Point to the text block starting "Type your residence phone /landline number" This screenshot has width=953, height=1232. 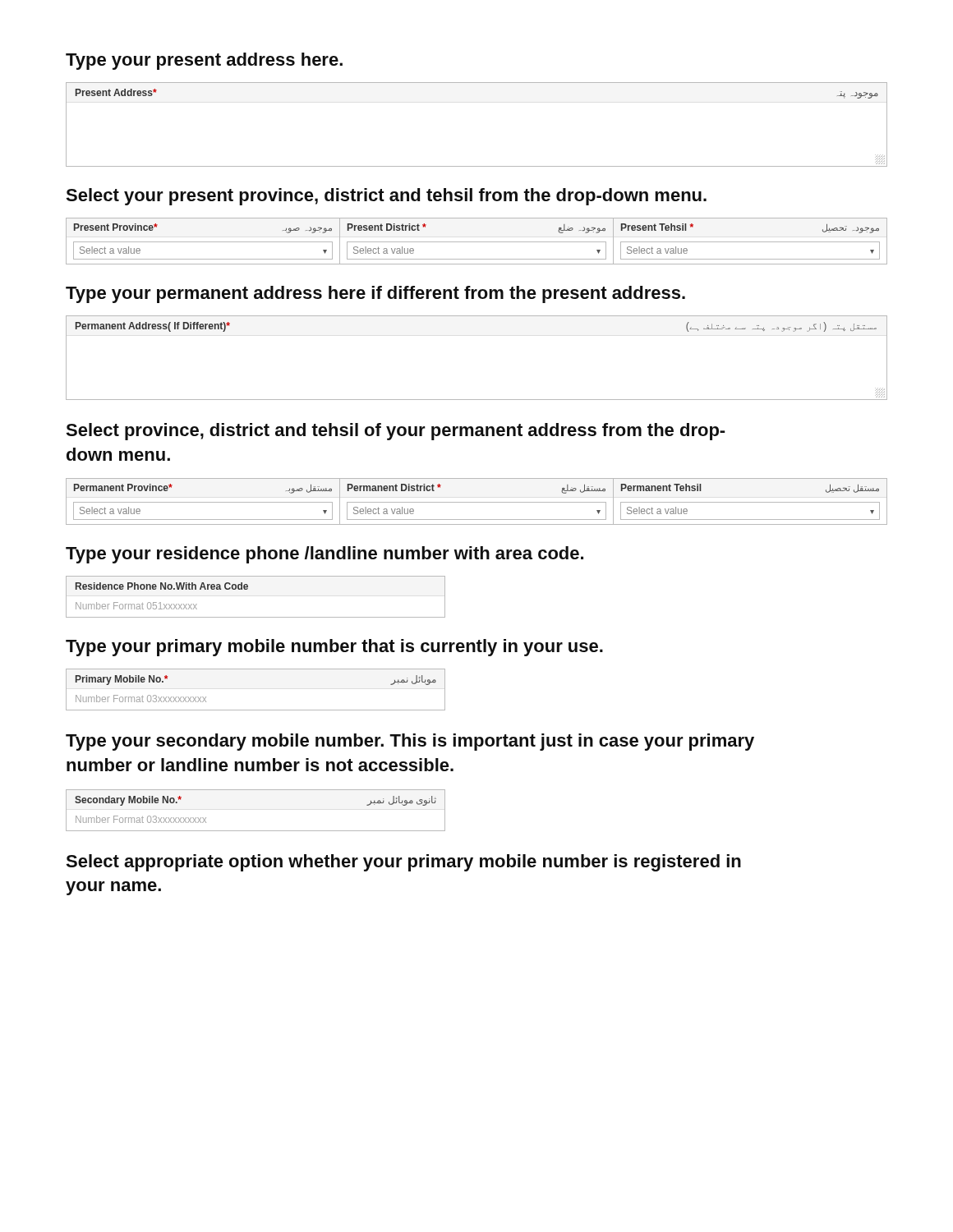[x=325, y=553]
